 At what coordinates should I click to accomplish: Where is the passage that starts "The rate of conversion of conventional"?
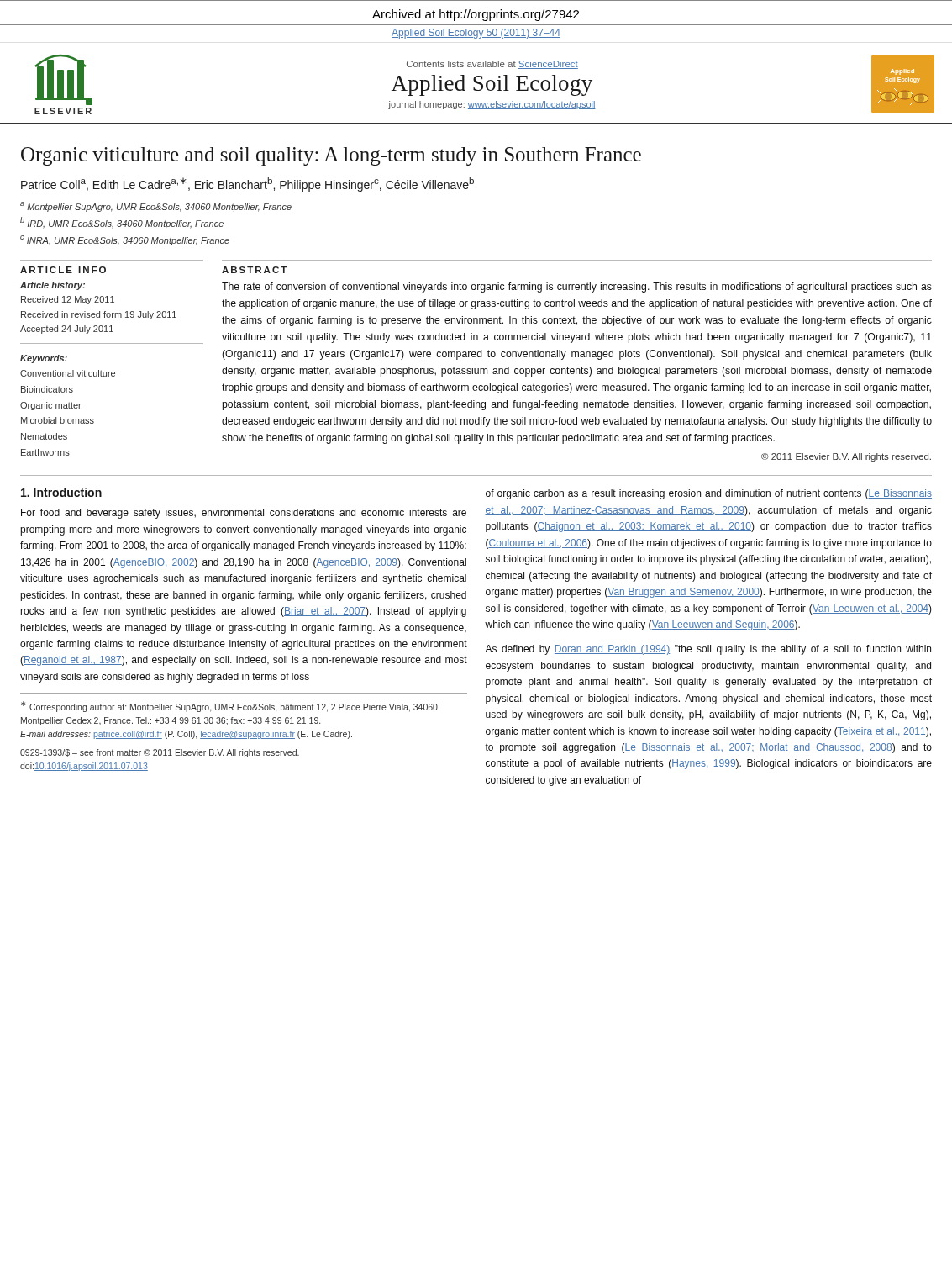(577, 362)
